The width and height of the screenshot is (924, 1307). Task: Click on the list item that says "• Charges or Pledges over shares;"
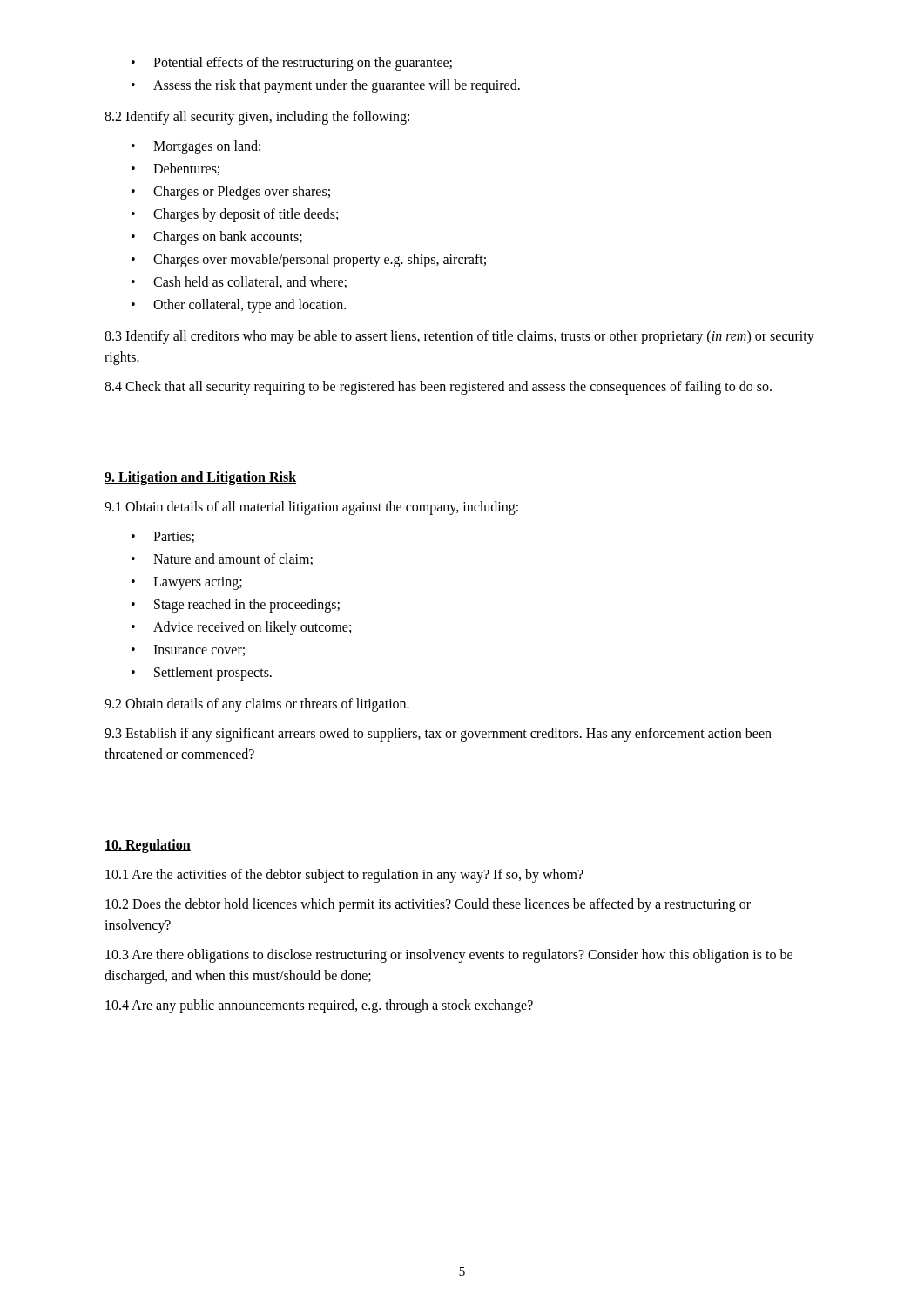pos(231,193)
